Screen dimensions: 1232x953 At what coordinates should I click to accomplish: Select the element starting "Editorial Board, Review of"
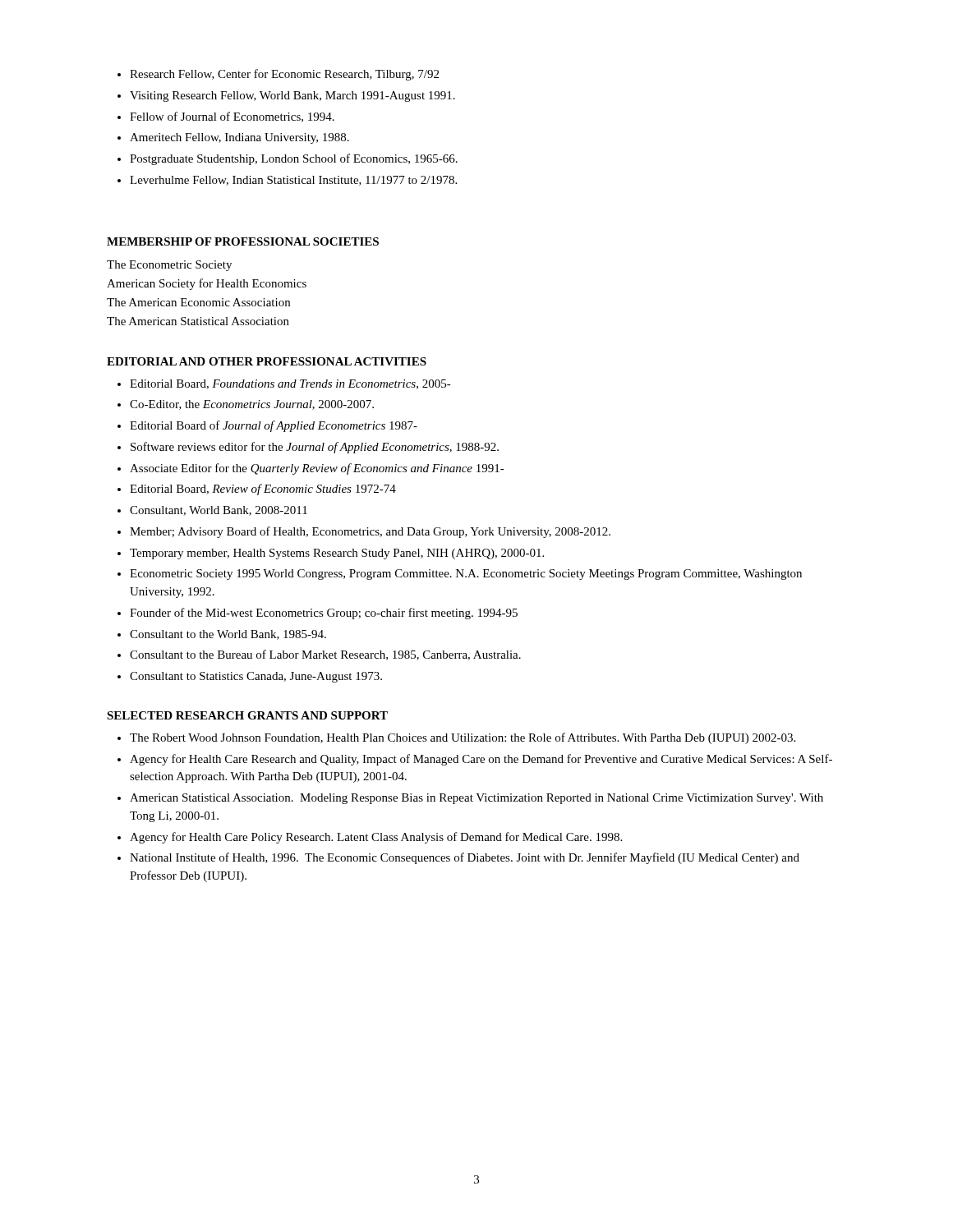point(263,489)
